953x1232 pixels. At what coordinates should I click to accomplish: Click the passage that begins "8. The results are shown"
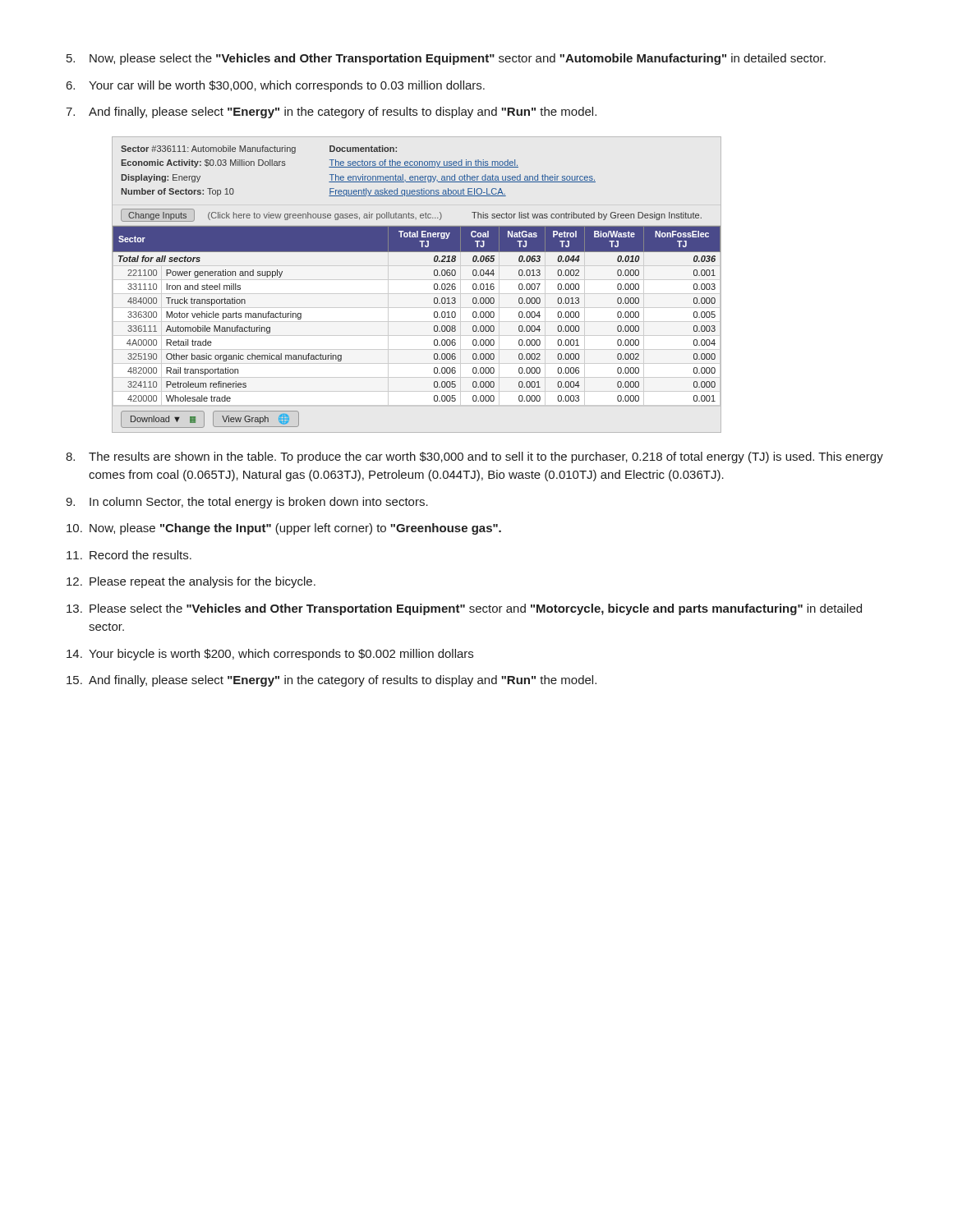pyautogui.click(x=476, y=466)
